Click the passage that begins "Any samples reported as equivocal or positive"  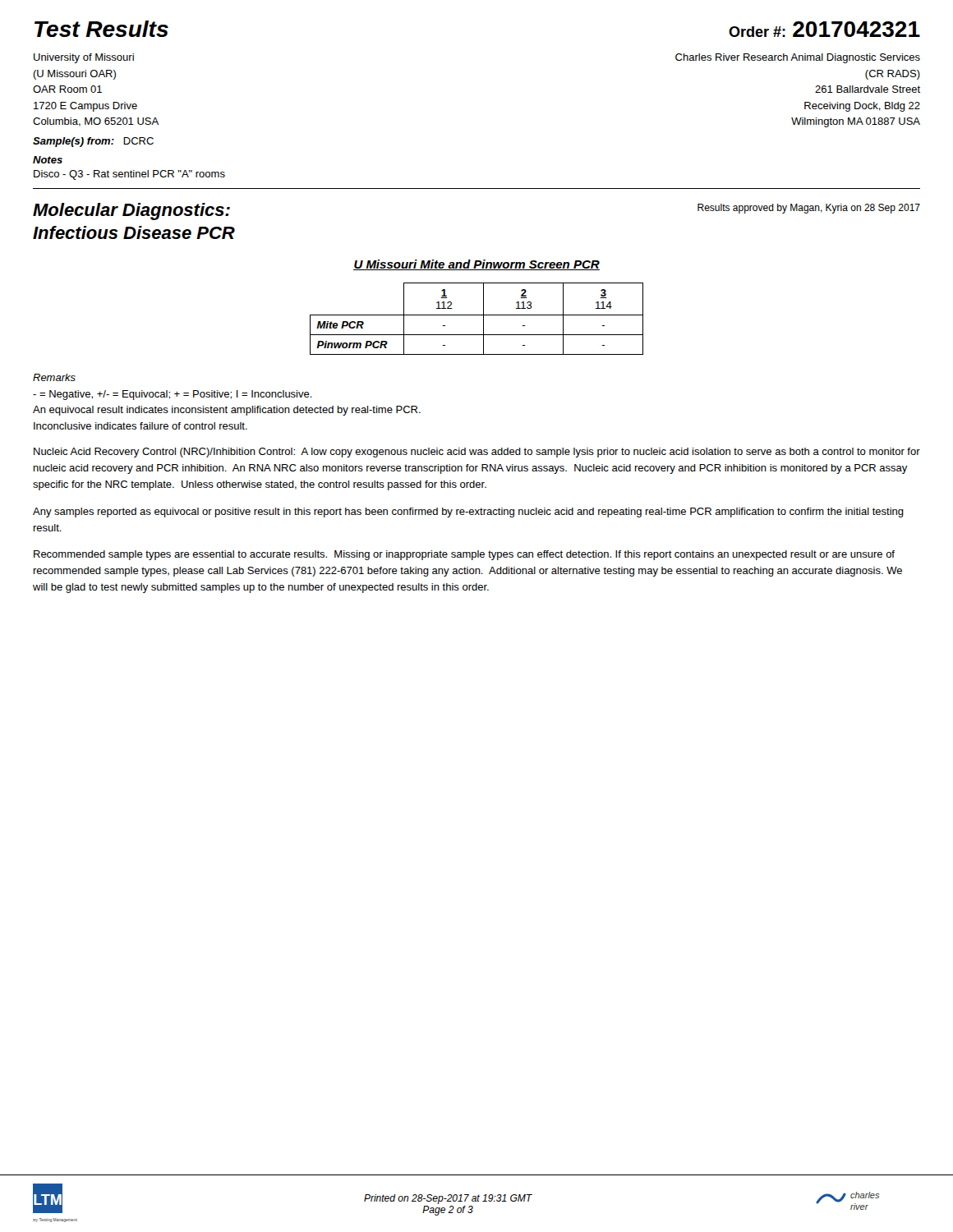pyautogui.click(x=468, y=519)
